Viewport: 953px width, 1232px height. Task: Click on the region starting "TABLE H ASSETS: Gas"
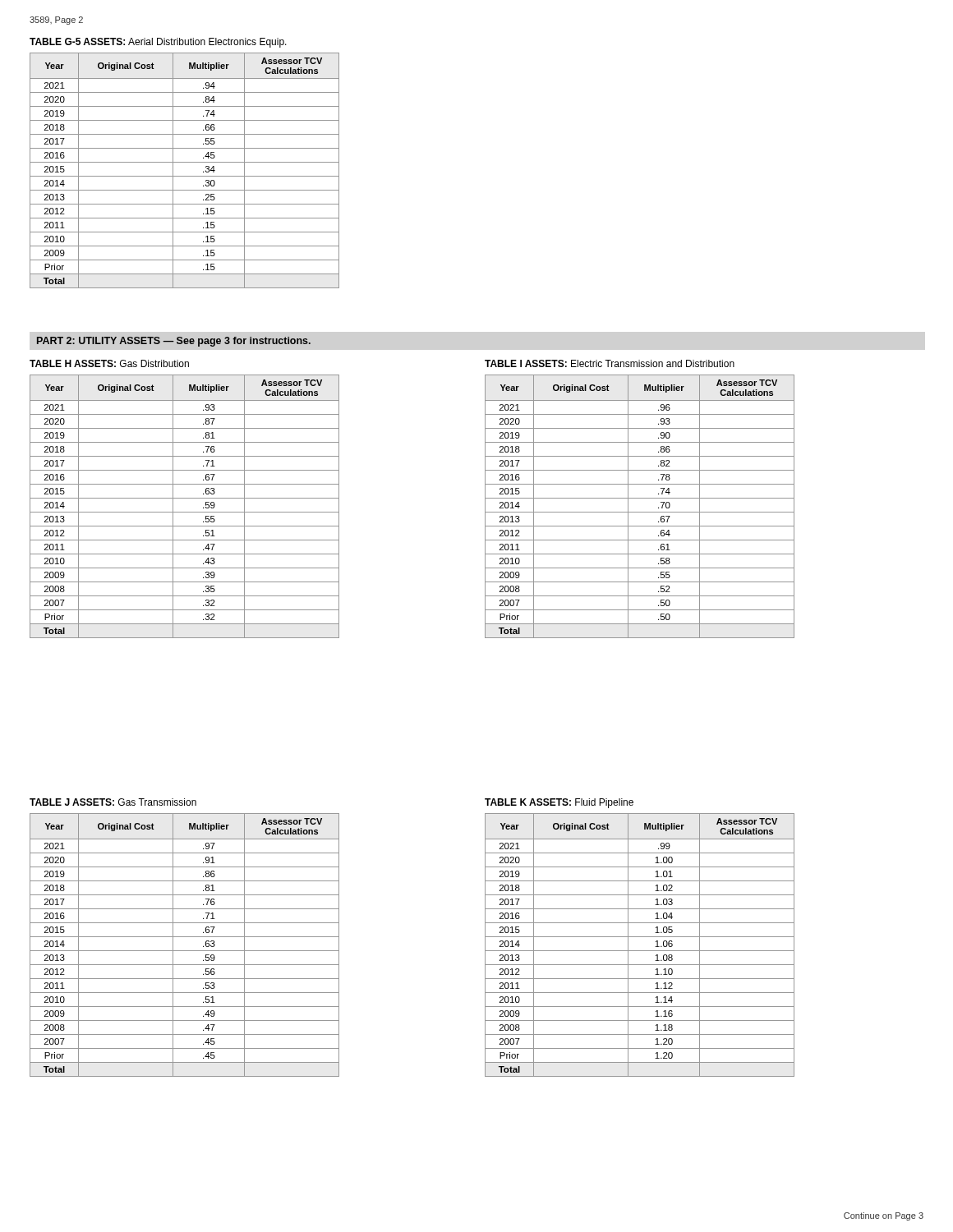[110, 364]
